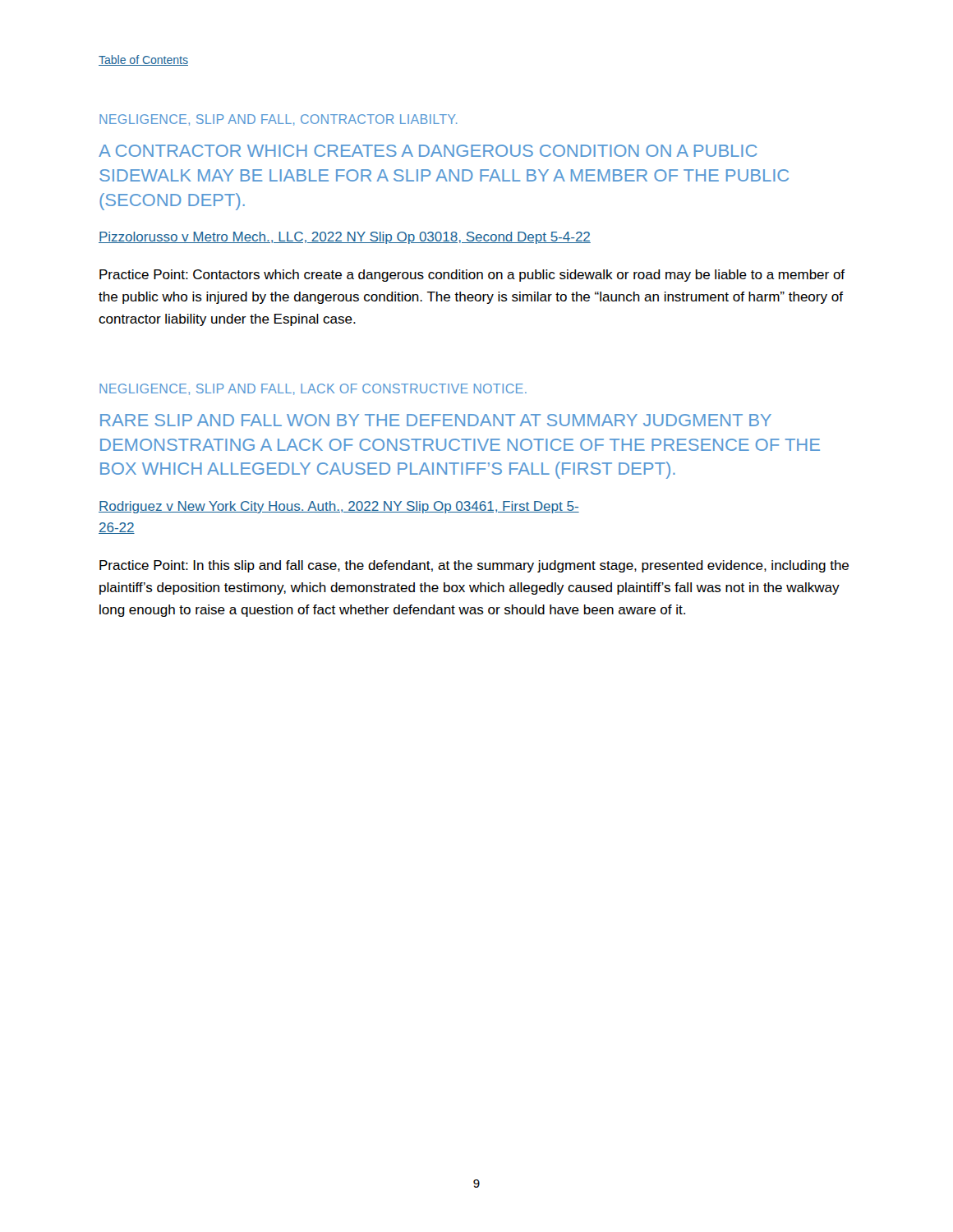Find the title containing "RARE SLIP AND"
This screenshot has height=1232, width=953.
460,444
